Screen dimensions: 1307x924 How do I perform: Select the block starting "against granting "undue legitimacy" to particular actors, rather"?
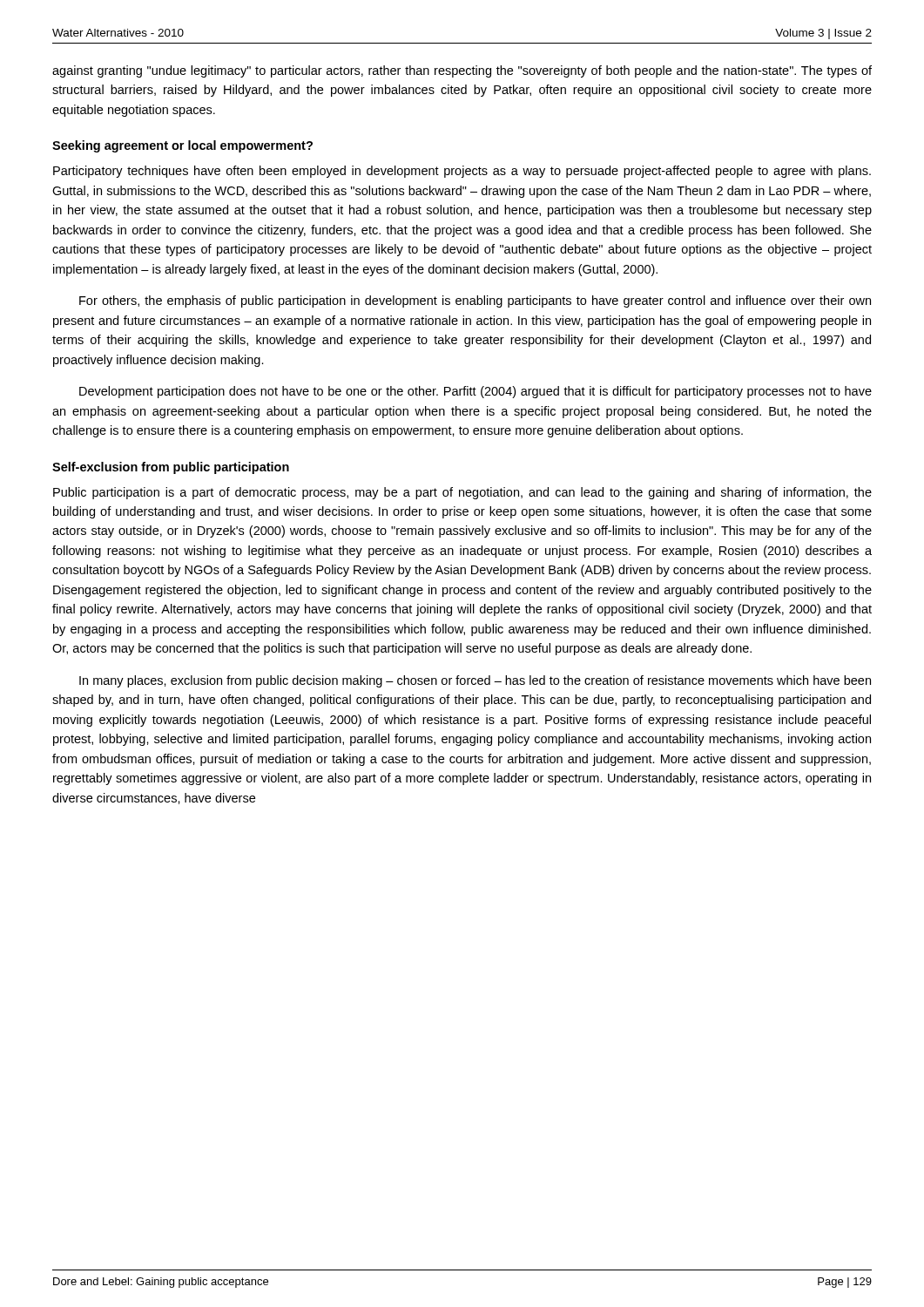[x=462, y=90]
